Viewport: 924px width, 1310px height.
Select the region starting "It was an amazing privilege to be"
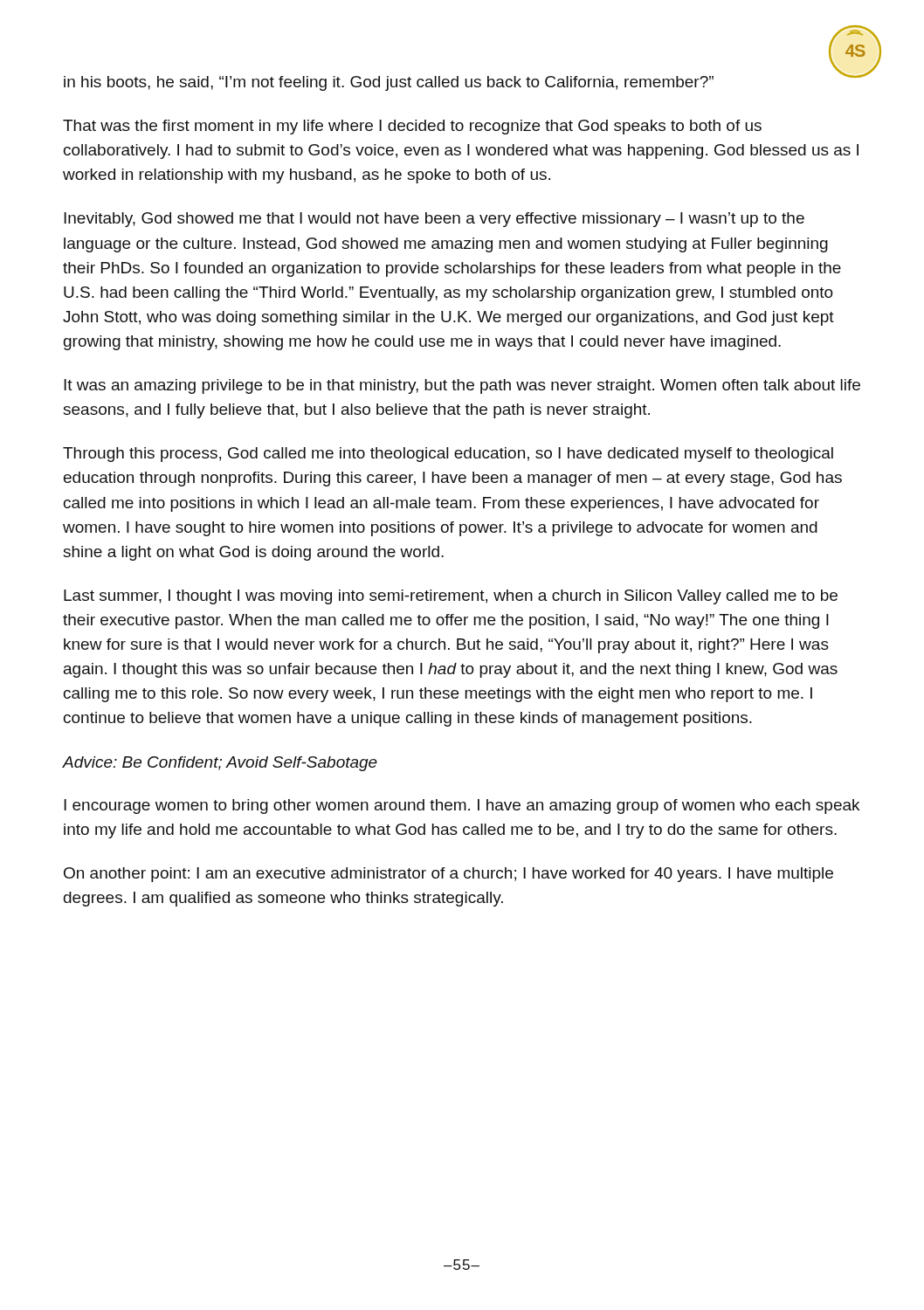(x=462, y=397)
